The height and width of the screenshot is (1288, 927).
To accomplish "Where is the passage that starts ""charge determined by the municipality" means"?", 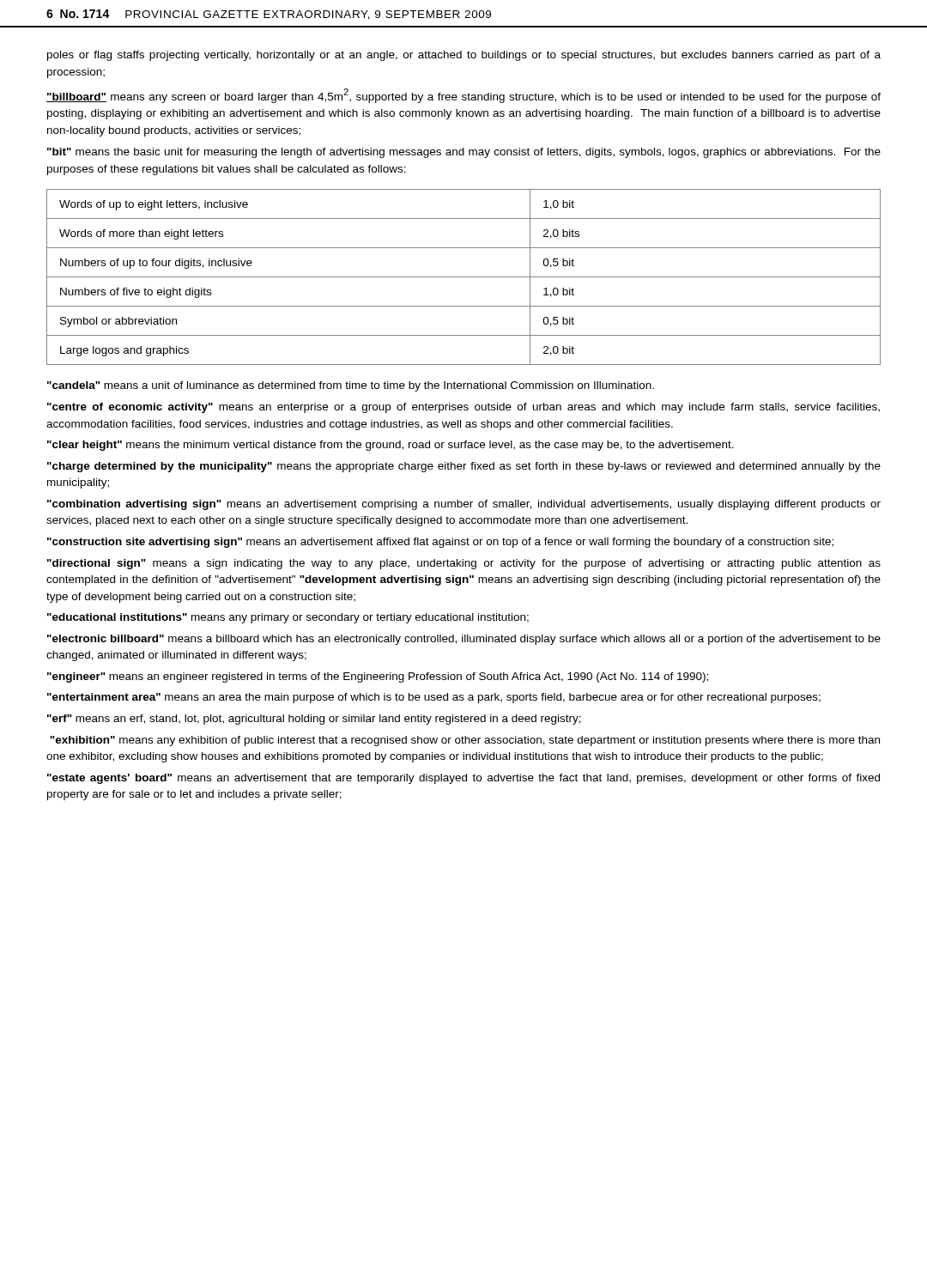I will pos(464,474).
